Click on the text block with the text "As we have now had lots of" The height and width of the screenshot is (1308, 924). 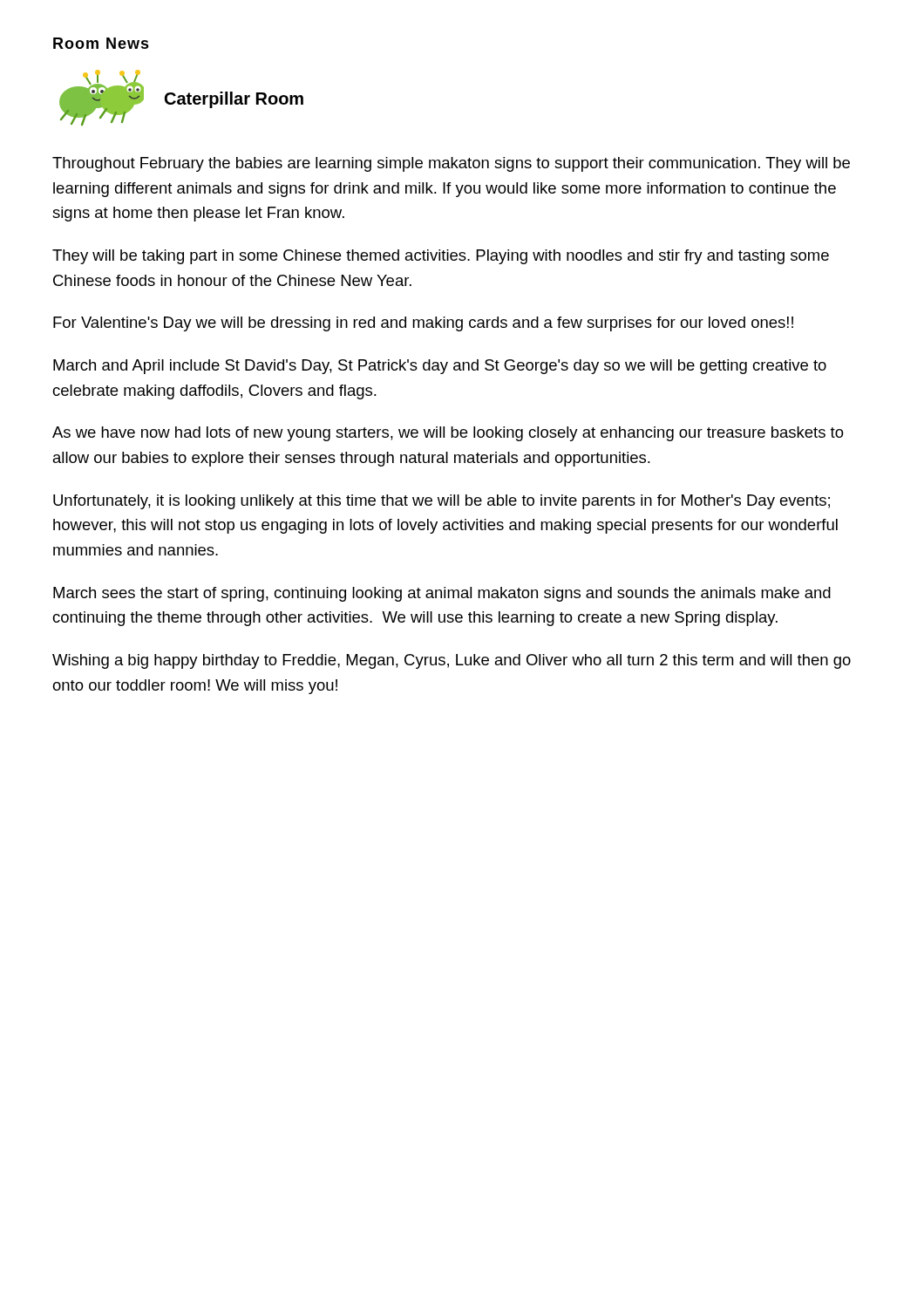(448, 445)
